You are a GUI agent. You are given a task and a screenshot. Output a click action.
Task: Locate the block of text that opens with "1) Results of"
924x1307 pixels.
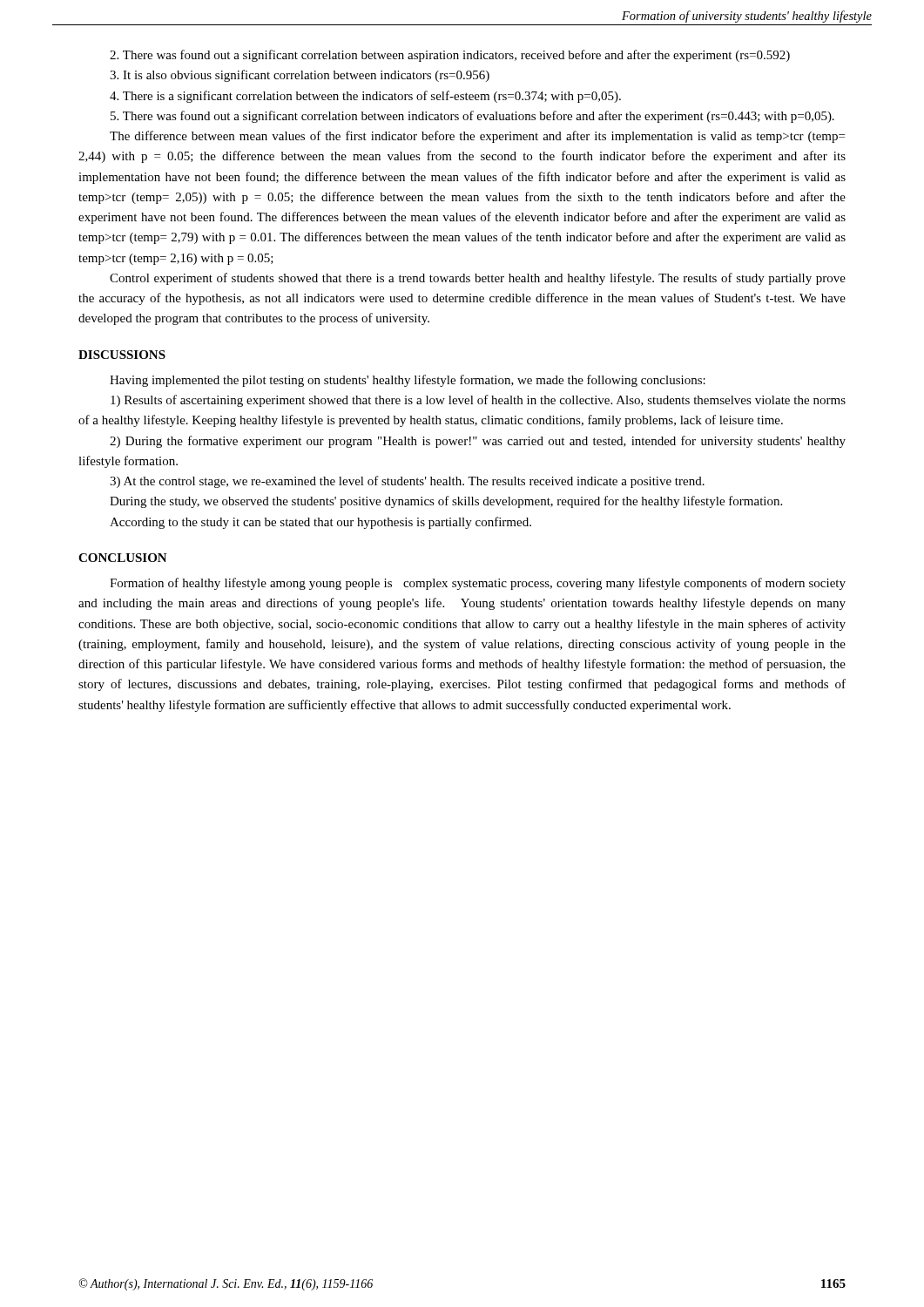click(x=462, y=410)
